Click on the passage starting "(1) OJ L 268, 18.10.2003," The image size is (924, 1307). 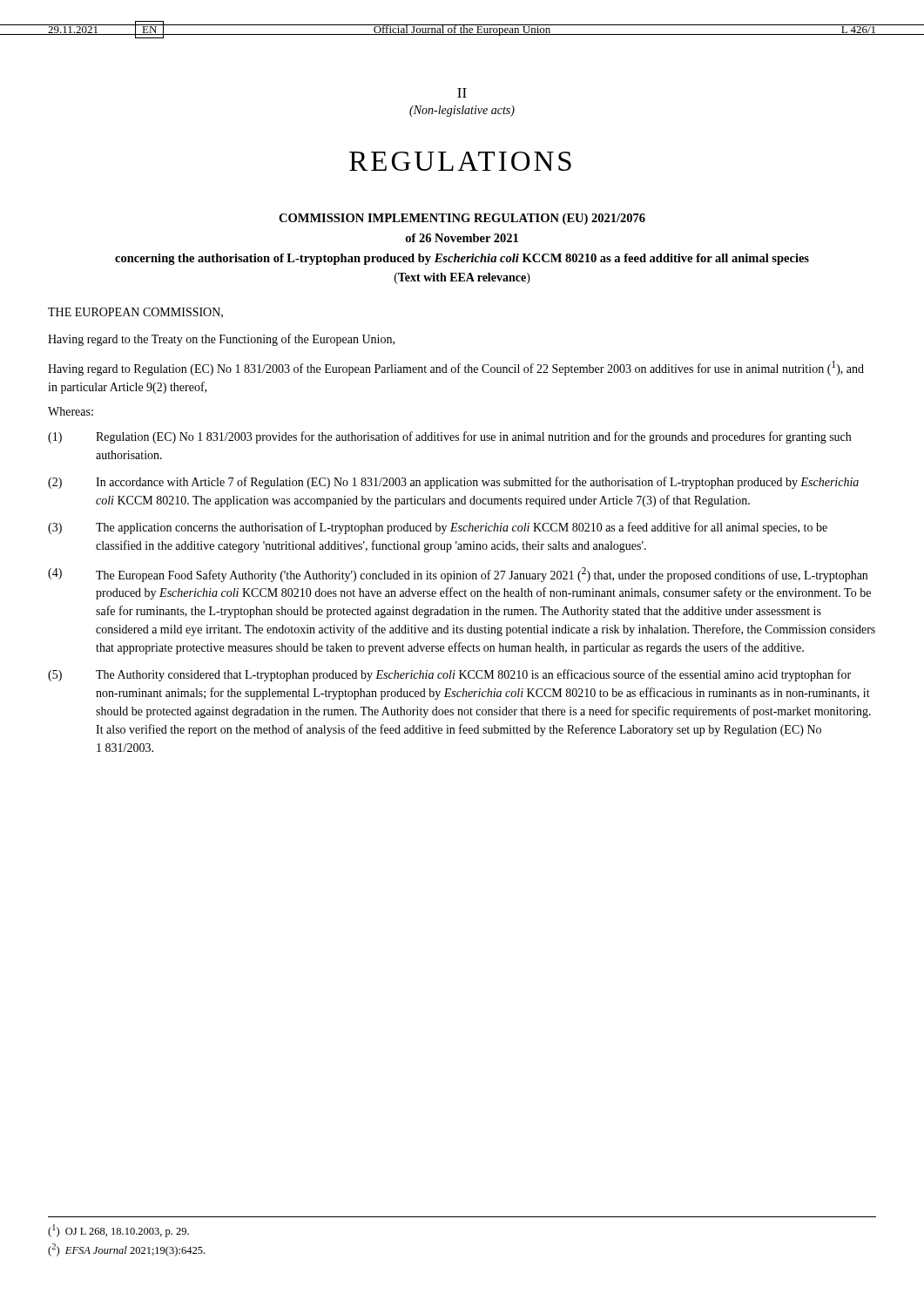coord(119,1230)
